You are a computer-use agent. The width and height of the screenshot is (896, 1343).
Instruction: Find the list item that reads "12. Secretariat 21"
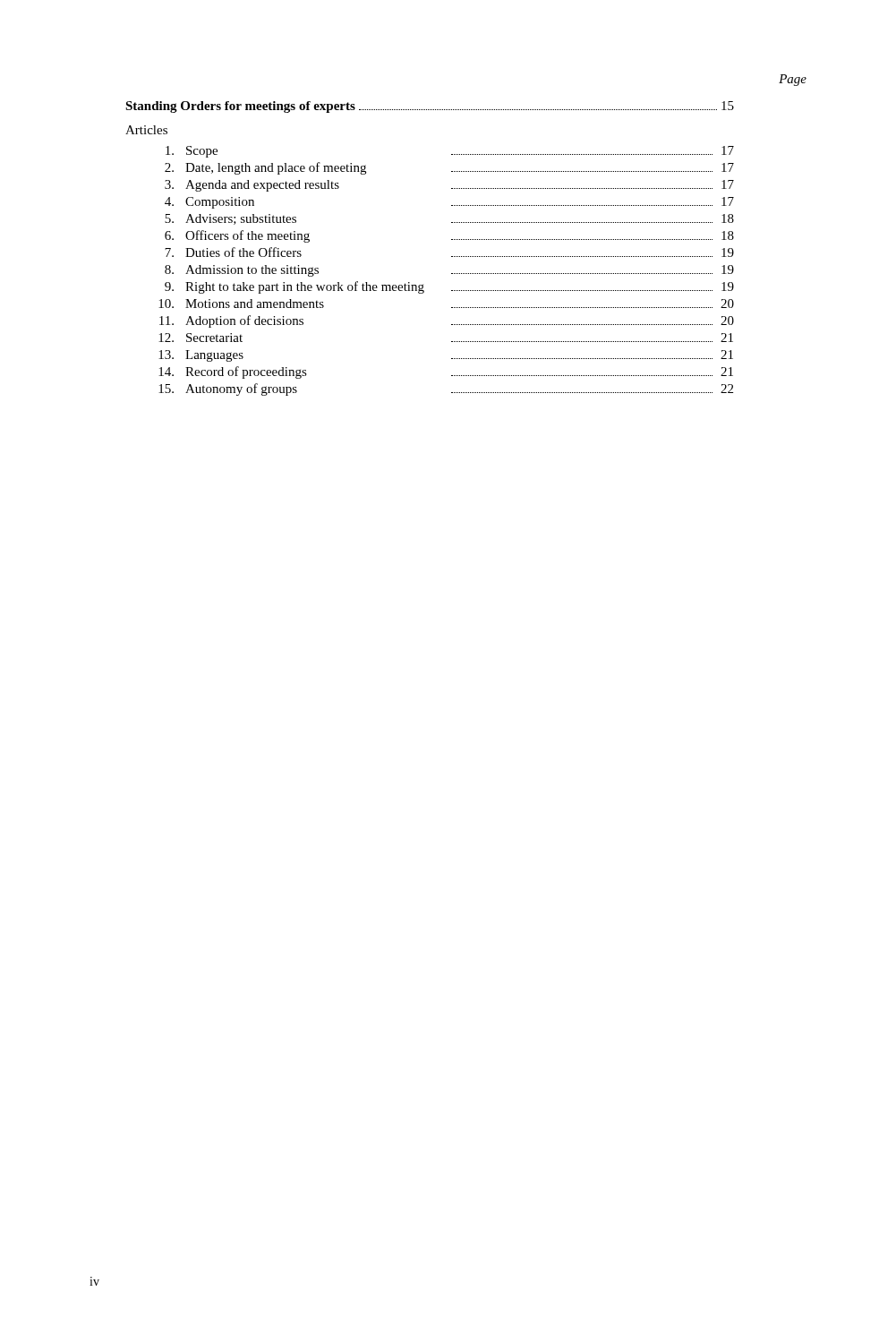tap(211, 337)
